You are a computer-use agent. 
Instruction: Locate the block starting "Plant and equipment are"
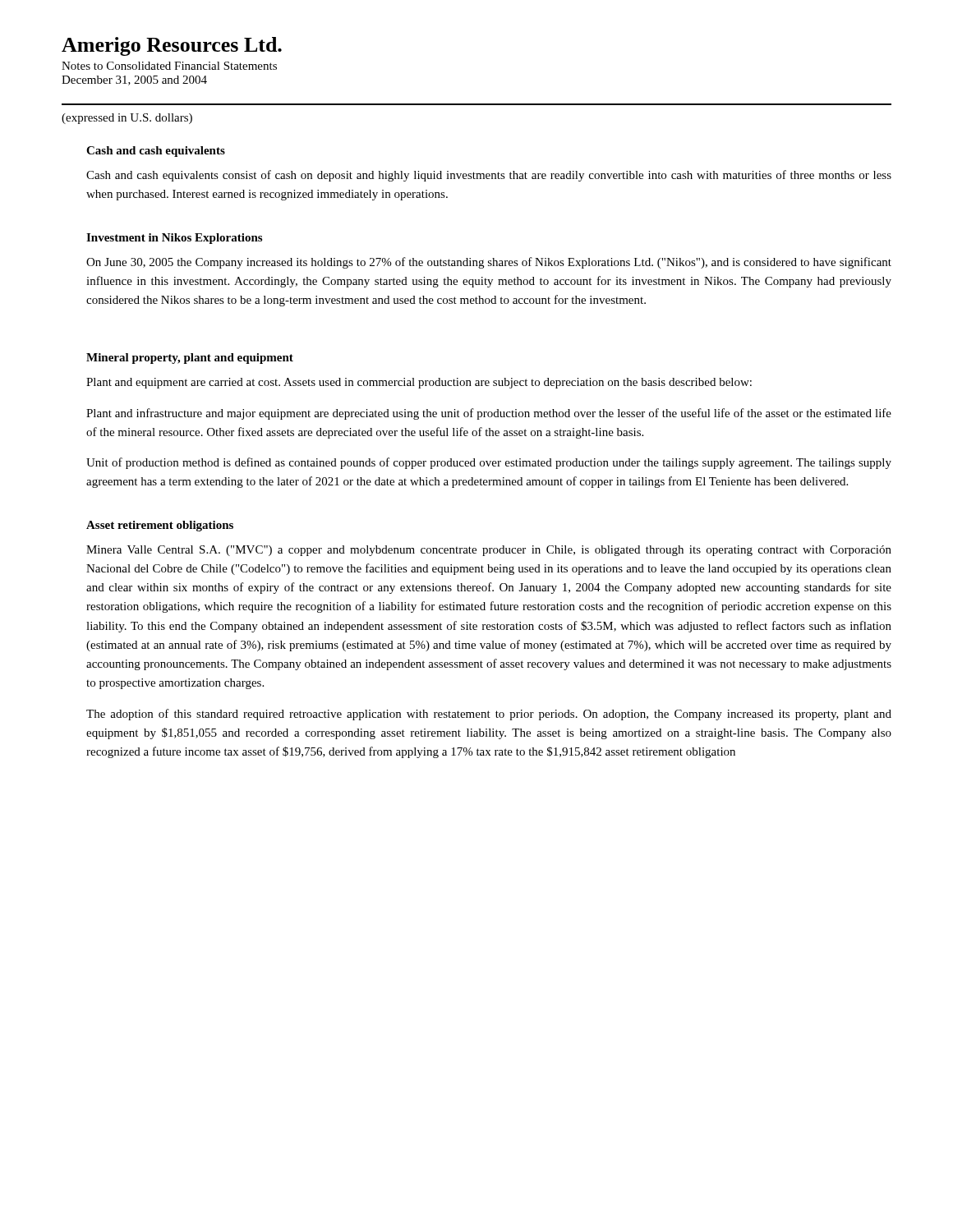[x=419, y=382]
